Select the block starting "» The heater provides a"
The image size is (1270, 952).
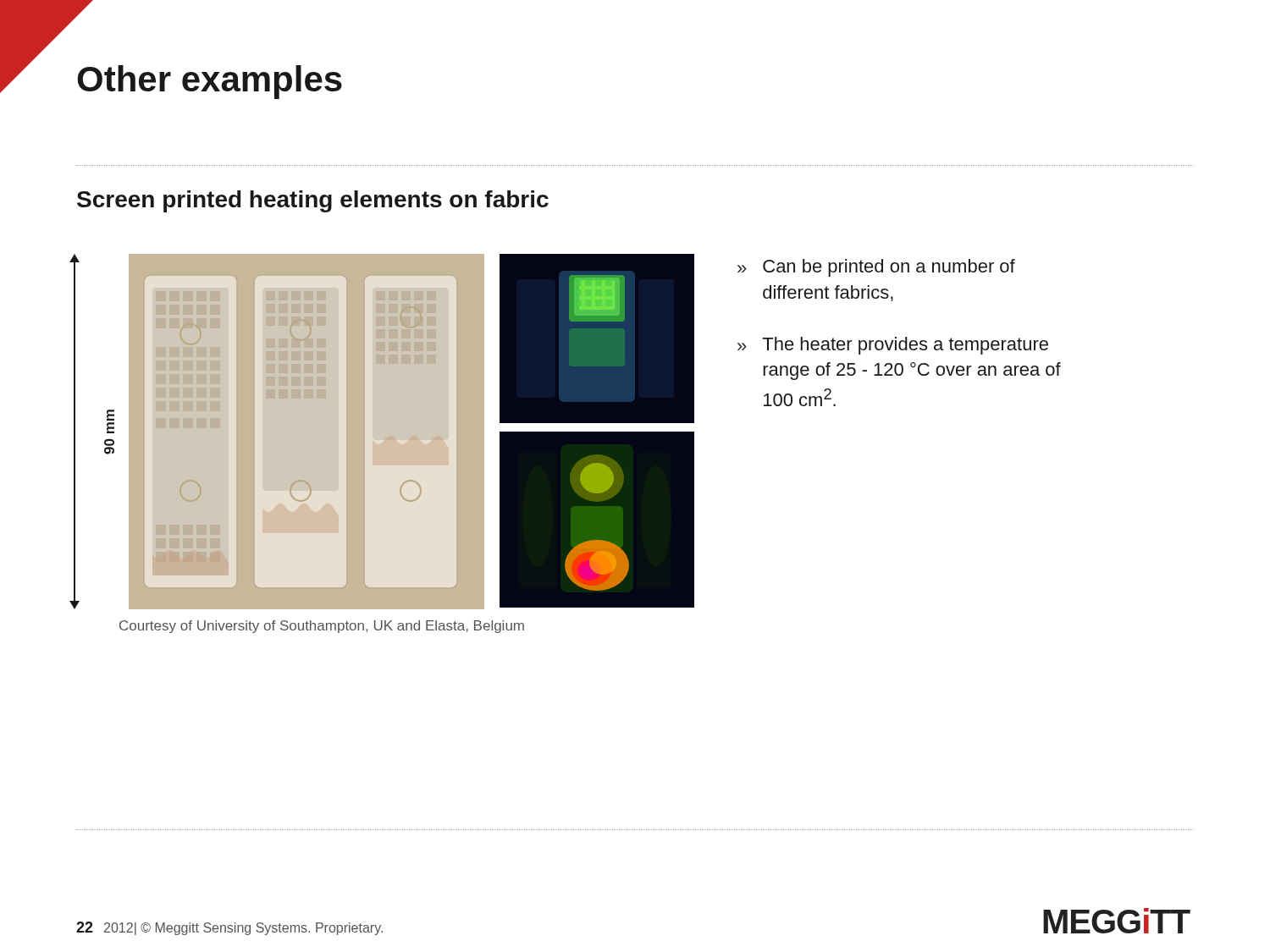coord(902,373)
